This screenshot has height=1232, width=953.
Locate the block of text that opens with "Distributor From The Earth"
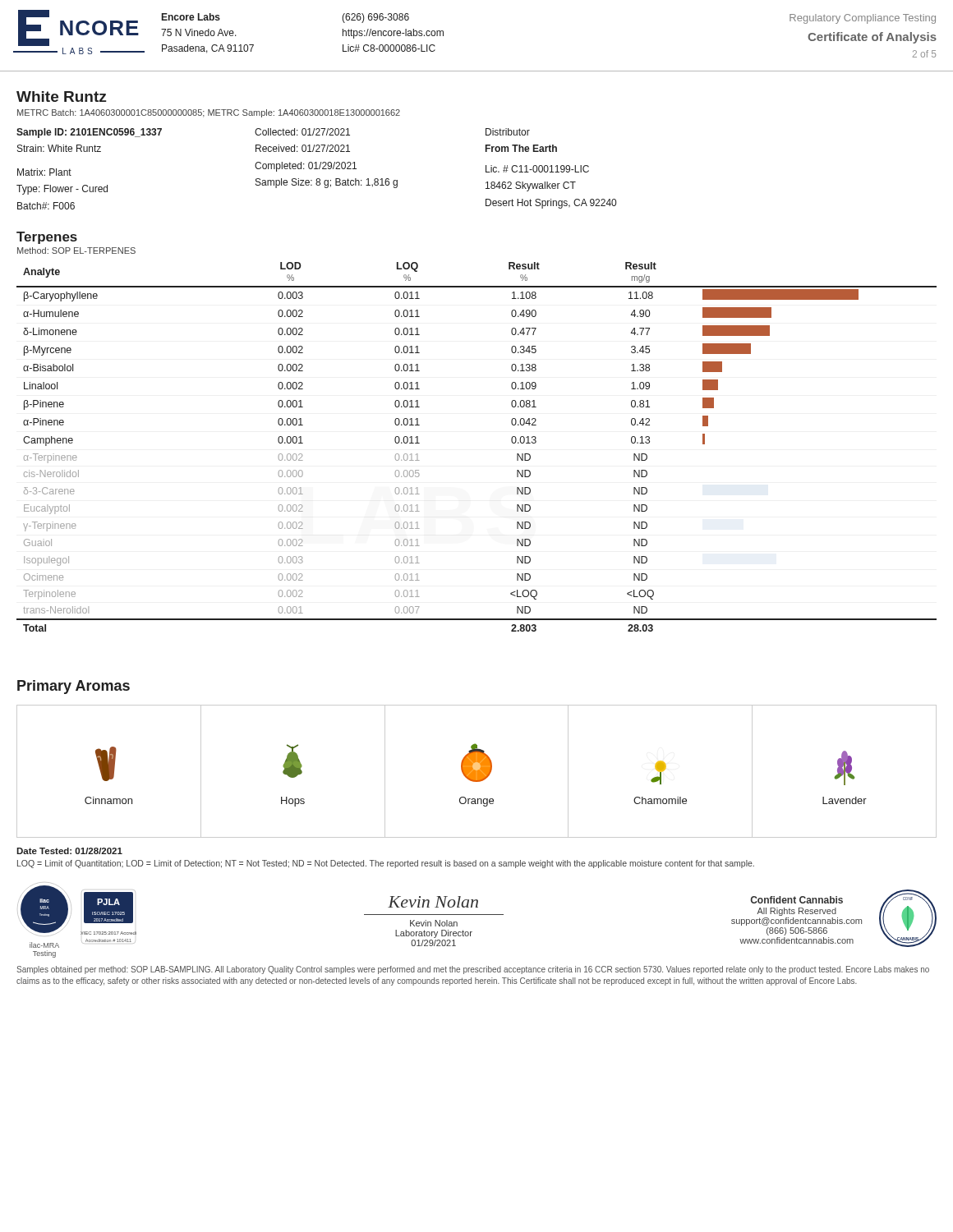[508, 132]
